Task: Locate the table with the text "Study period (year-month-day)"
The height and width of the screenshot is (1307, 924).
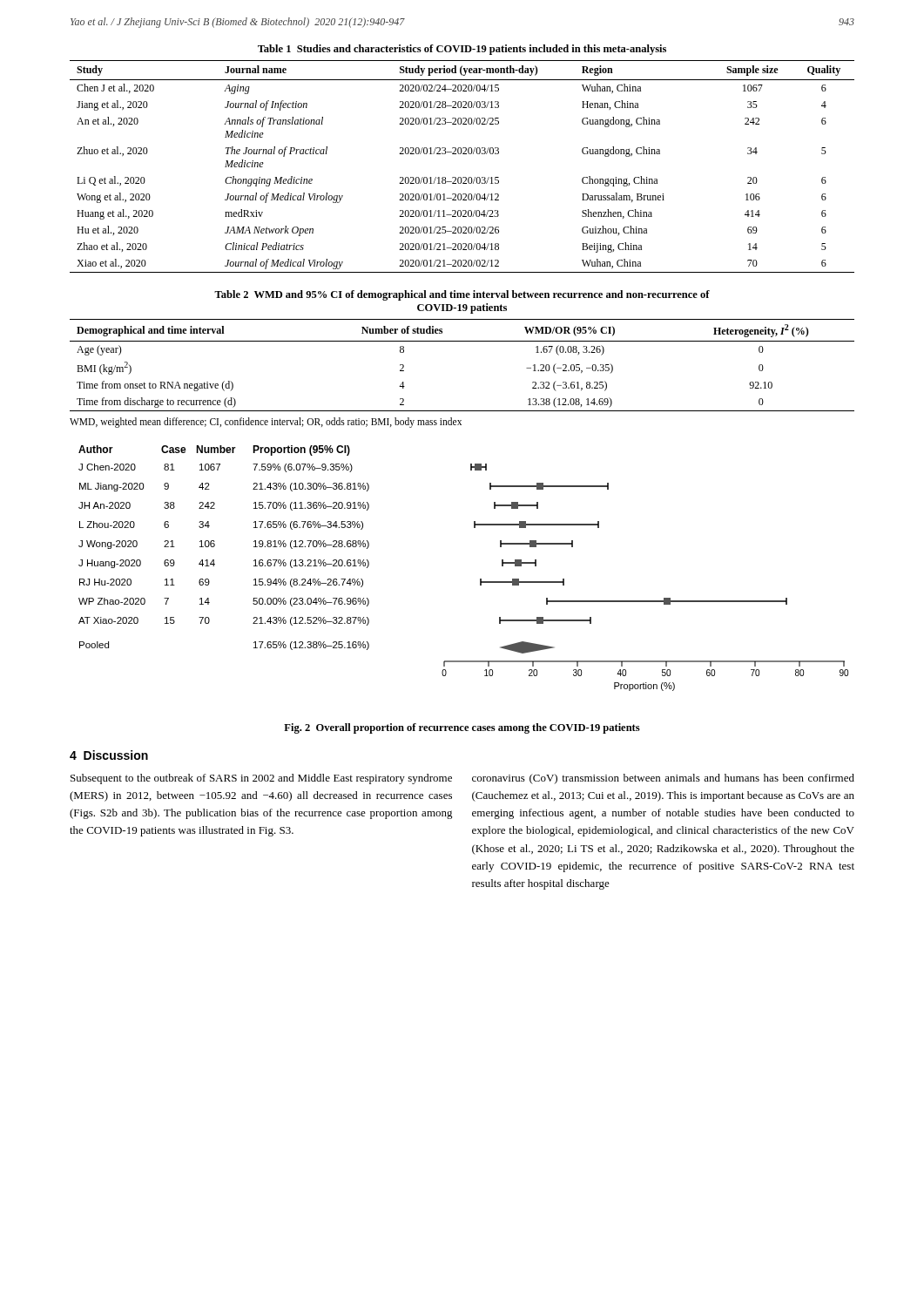Action: 462,166
